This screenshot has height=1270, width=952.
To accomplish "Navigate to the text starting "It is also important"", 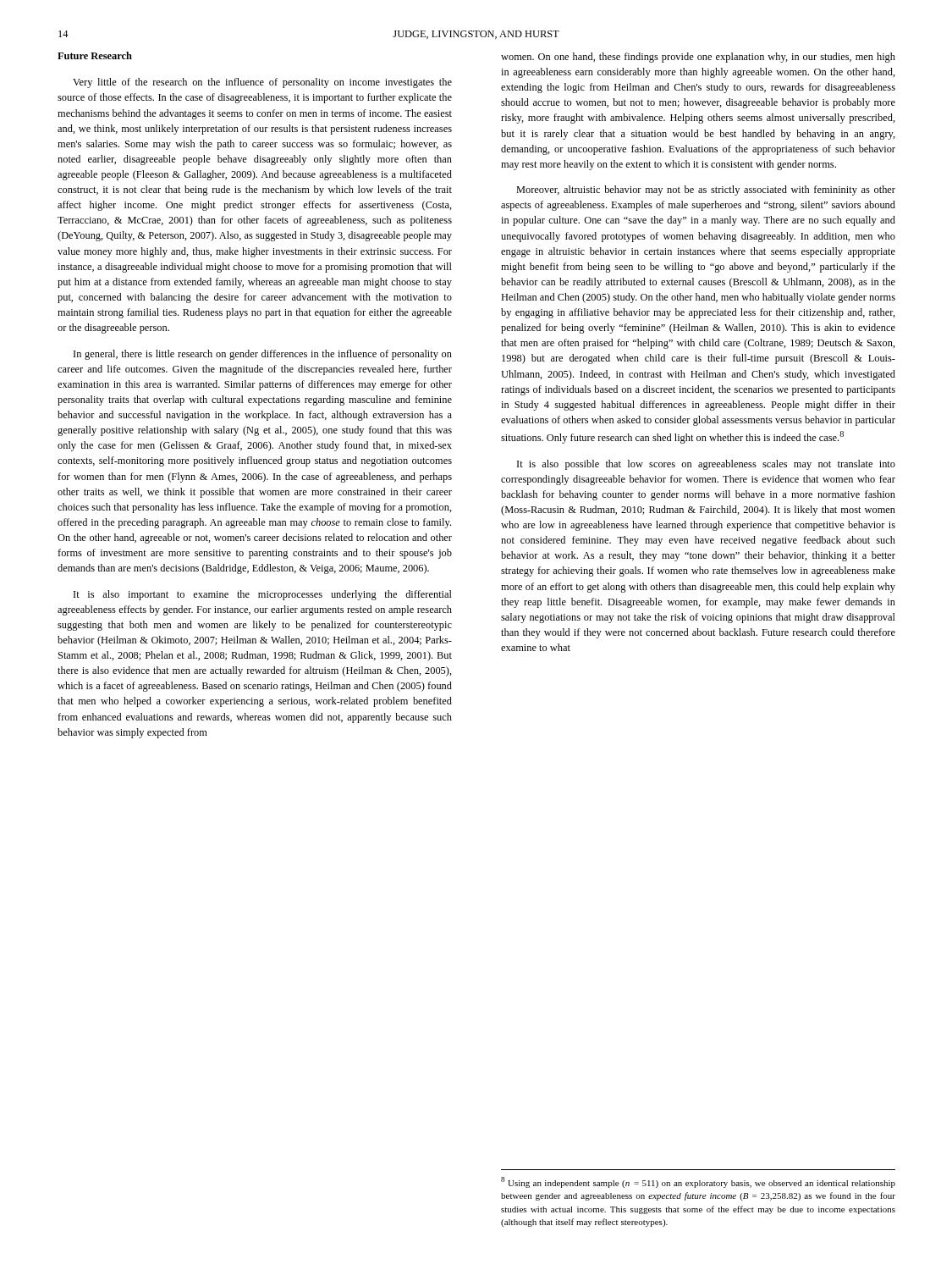I will 255,663.
